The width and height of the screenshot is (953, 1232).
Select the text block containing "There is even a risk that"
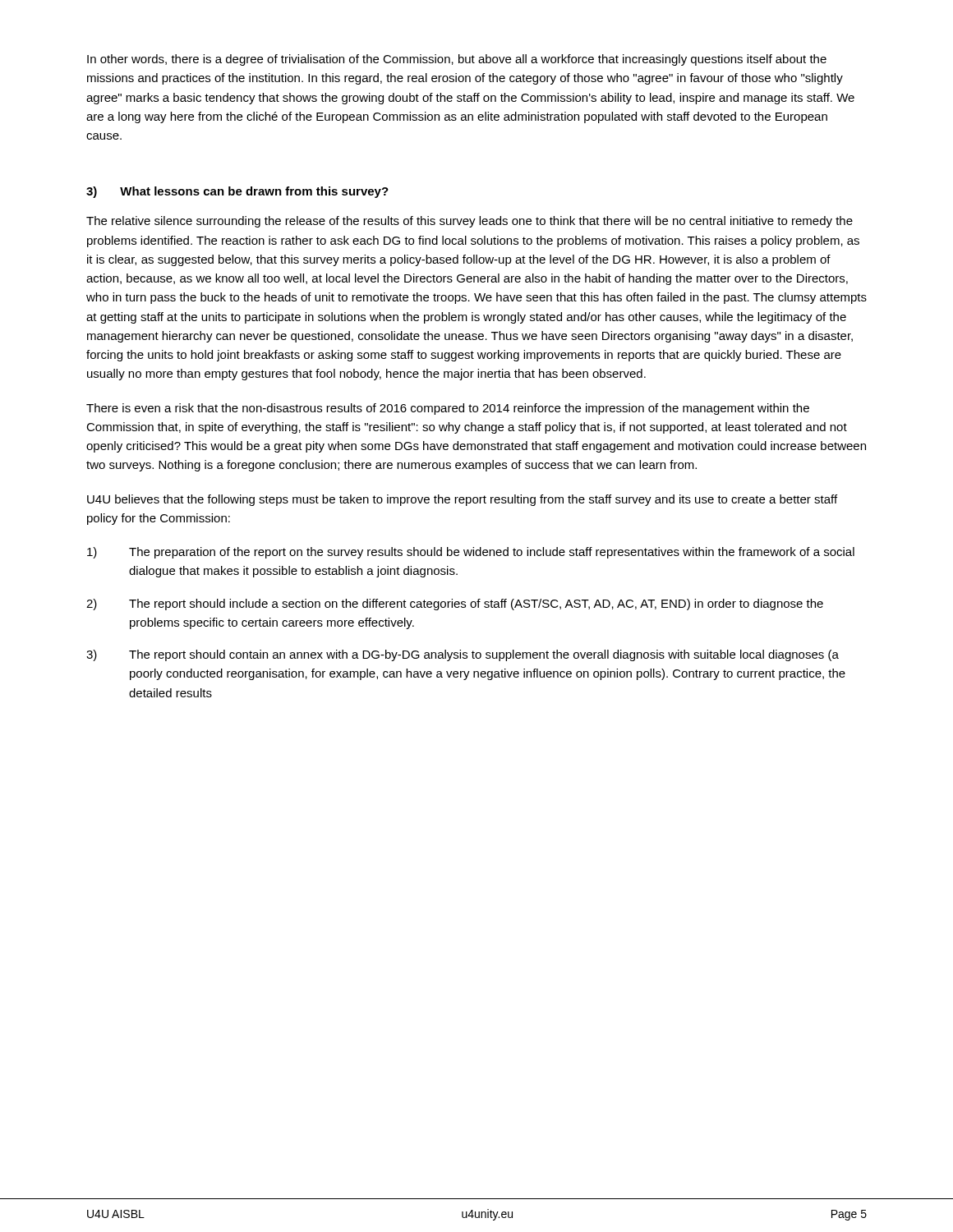476,436
